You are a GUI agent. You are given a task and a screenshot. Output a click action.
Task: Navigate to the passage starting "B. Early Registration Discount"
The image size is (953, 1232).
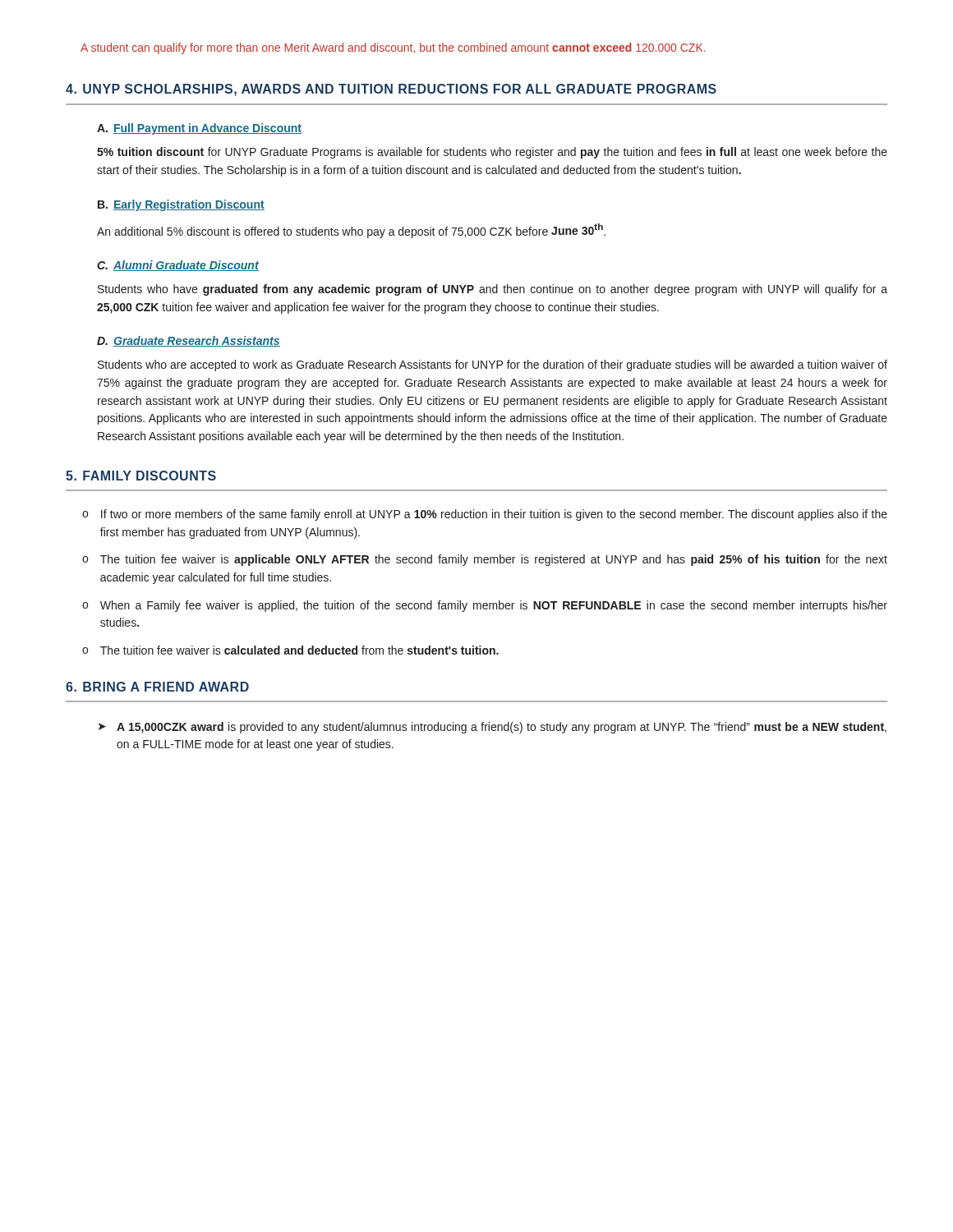click(181, 204)
